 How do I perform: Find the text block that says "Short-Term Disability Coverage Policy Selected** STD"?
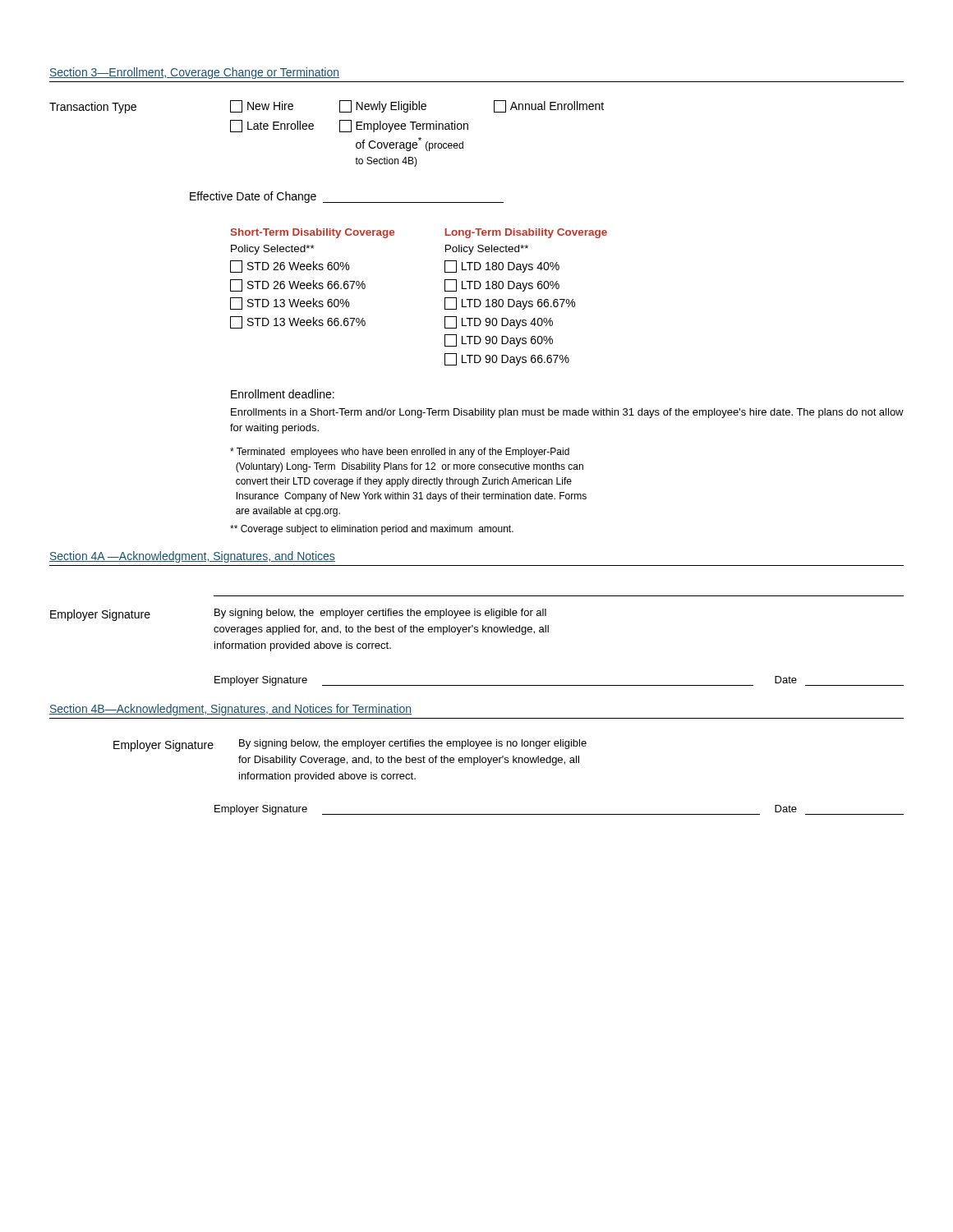[313, 233]
